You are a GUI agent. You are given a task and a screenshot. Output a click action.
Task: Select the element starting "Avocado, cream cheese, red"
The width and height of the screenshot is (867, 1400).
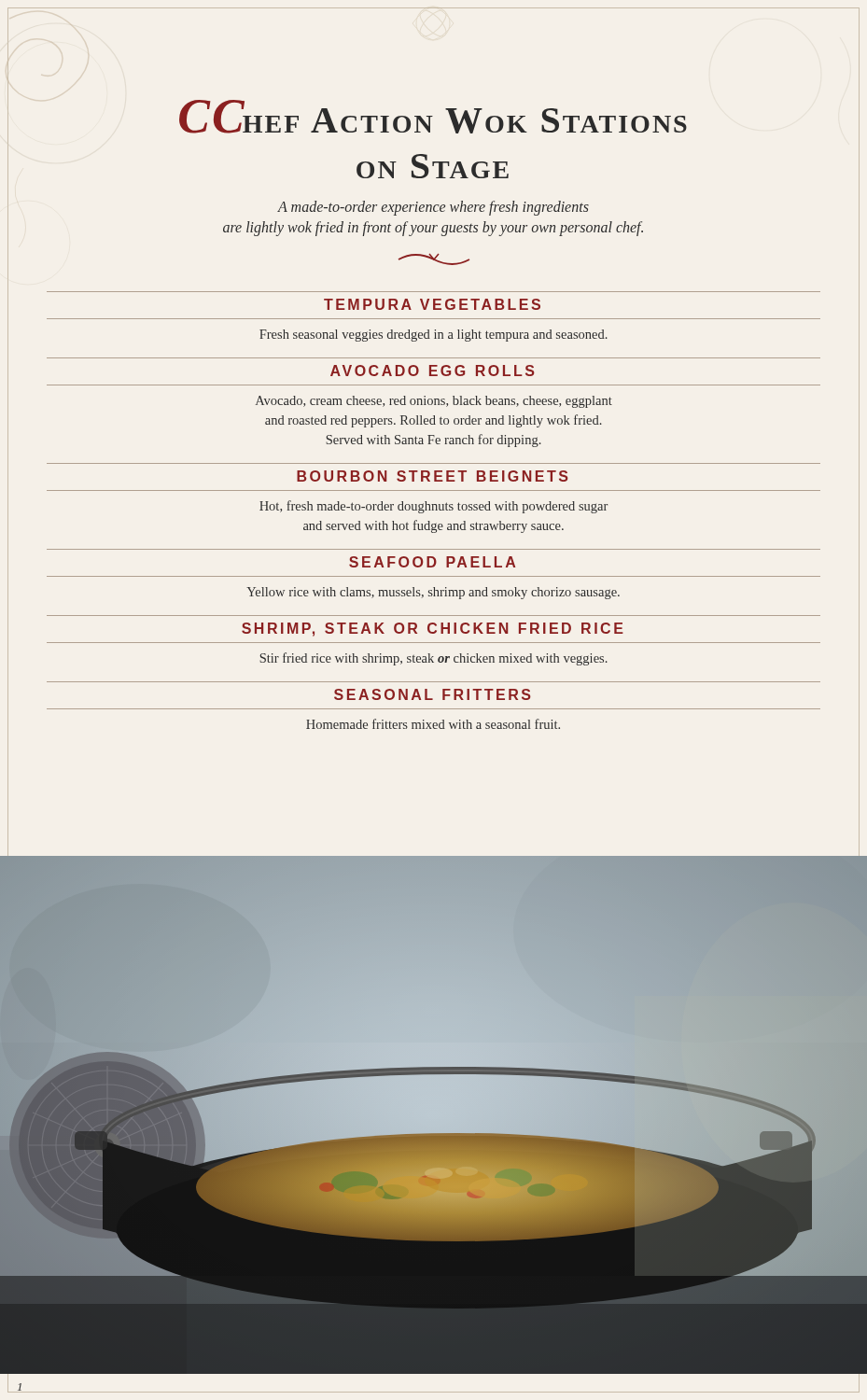(x=434, y=420)
